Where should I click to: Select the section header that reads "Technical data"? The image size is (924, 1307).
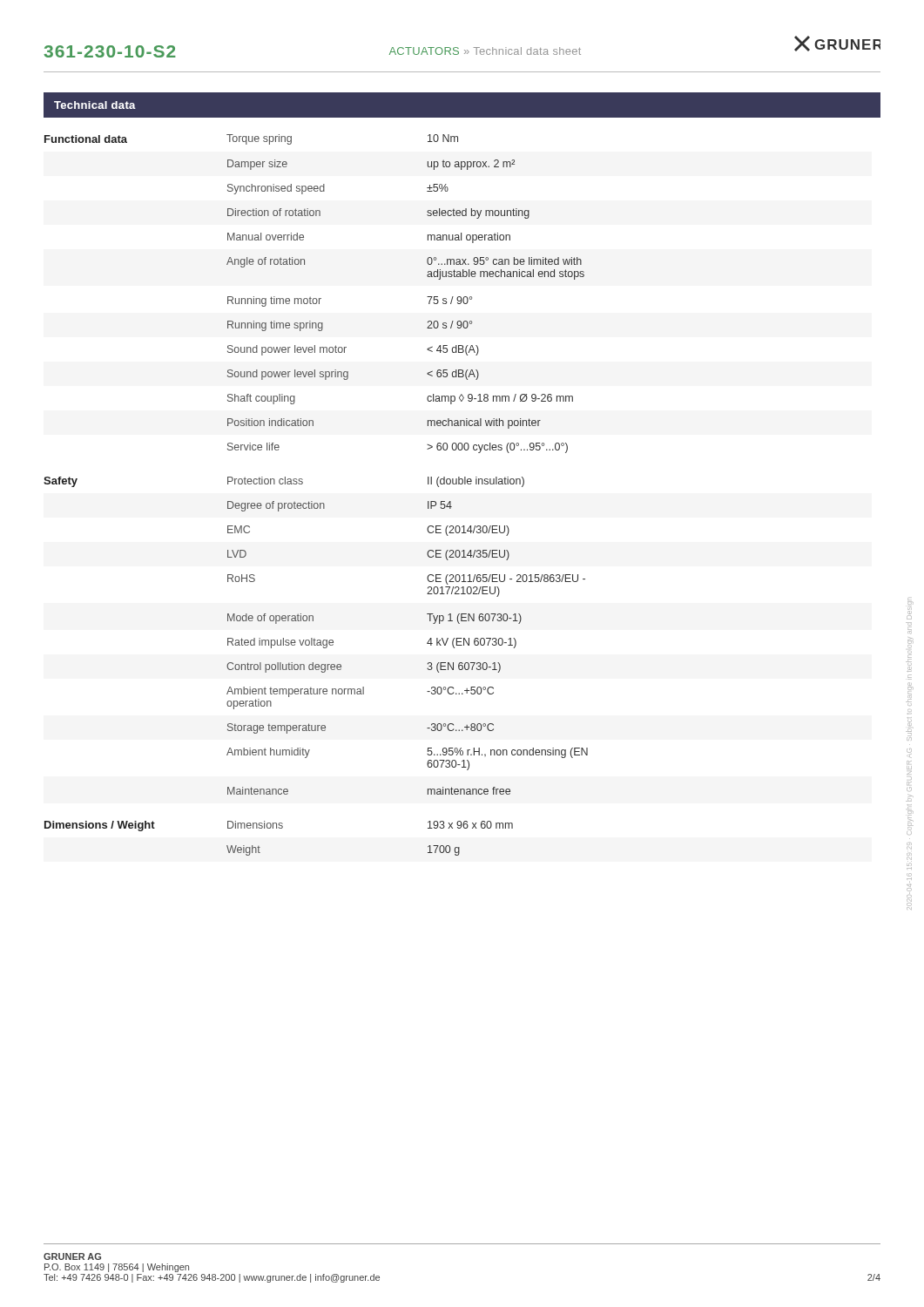[95, 105]
